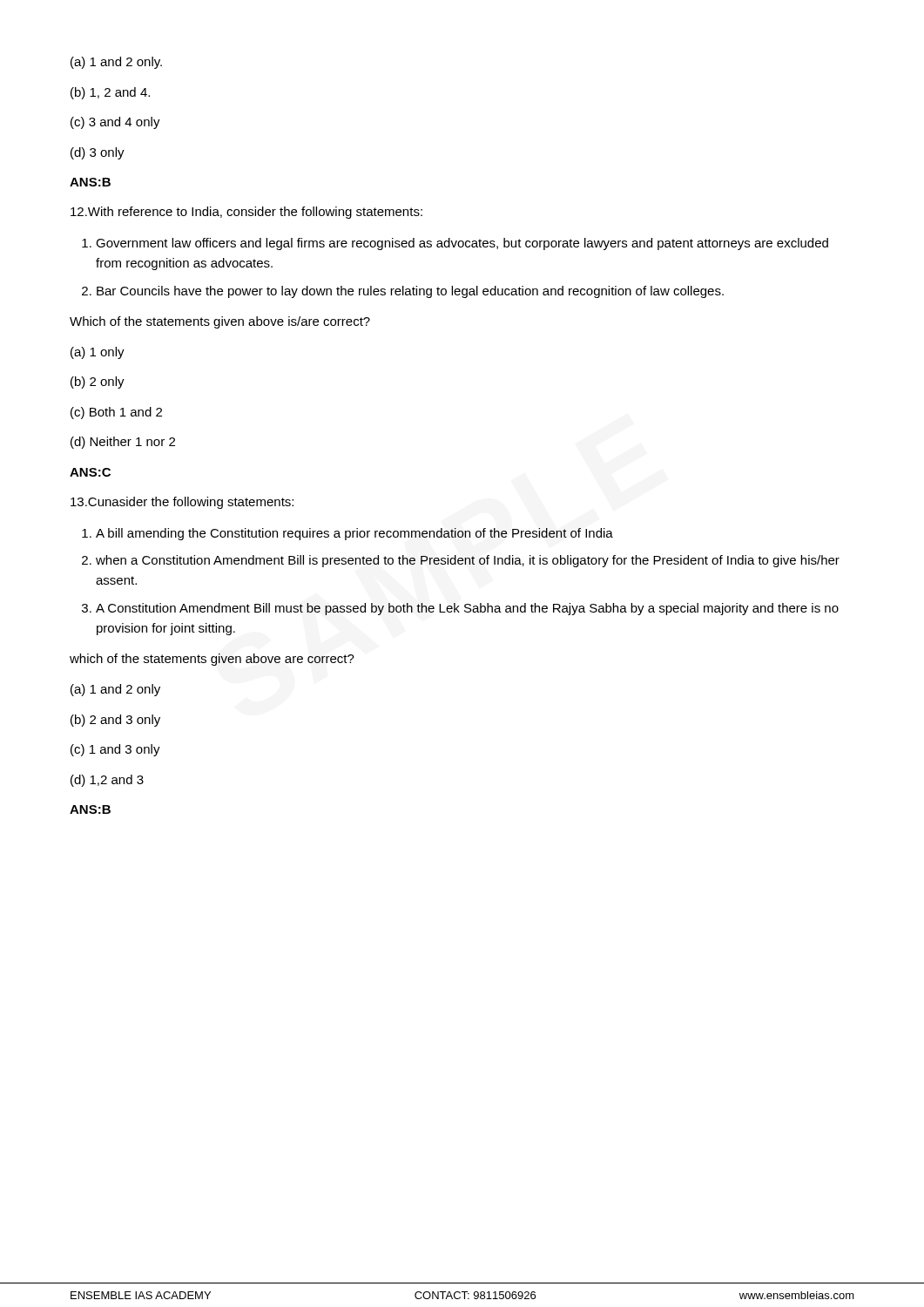Click on the passage starting "(a) 1 and 2 only."

coord(116,61)
